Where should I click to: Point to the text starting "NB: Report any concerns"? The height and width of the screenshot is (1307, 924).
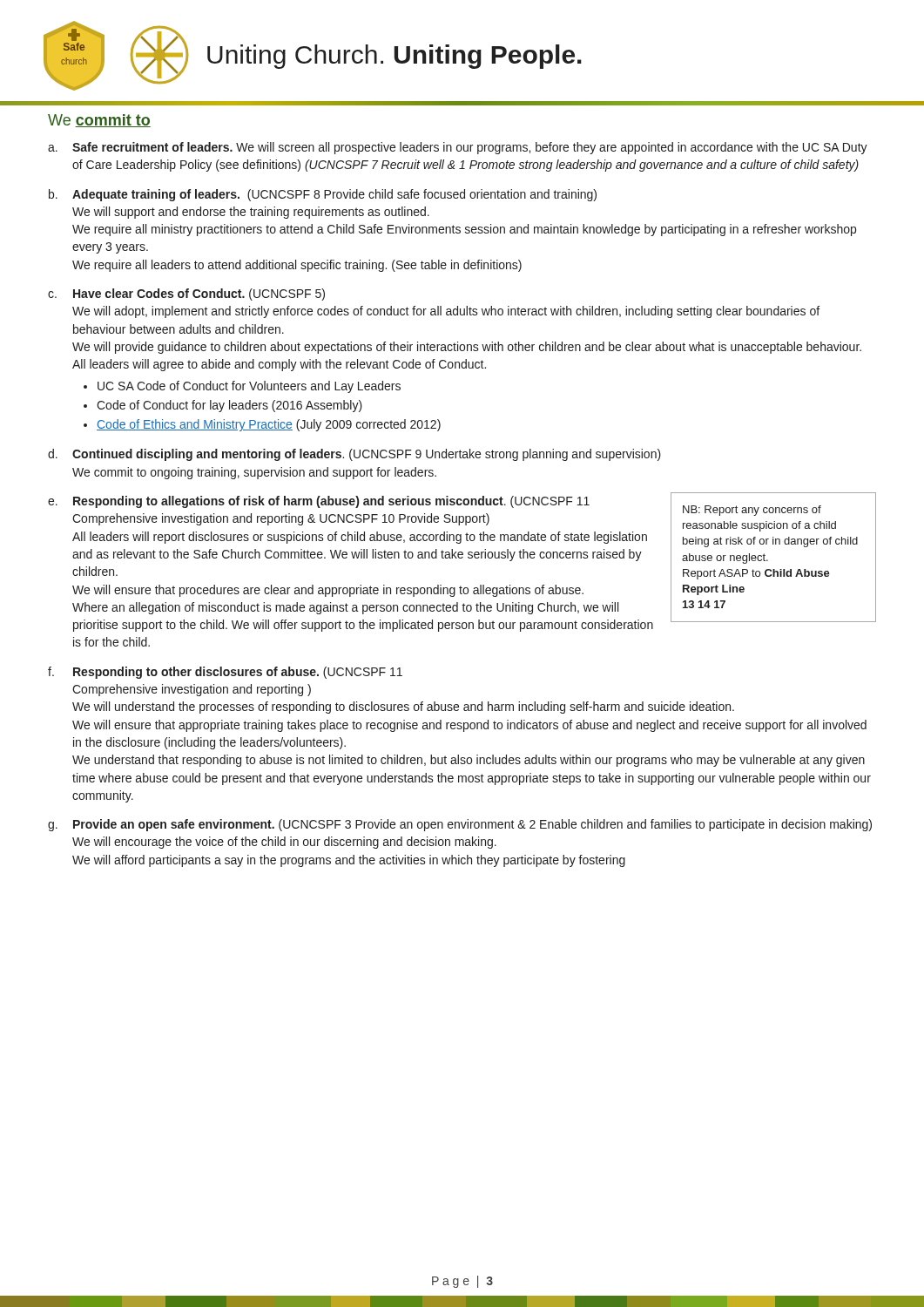[770, 557]
